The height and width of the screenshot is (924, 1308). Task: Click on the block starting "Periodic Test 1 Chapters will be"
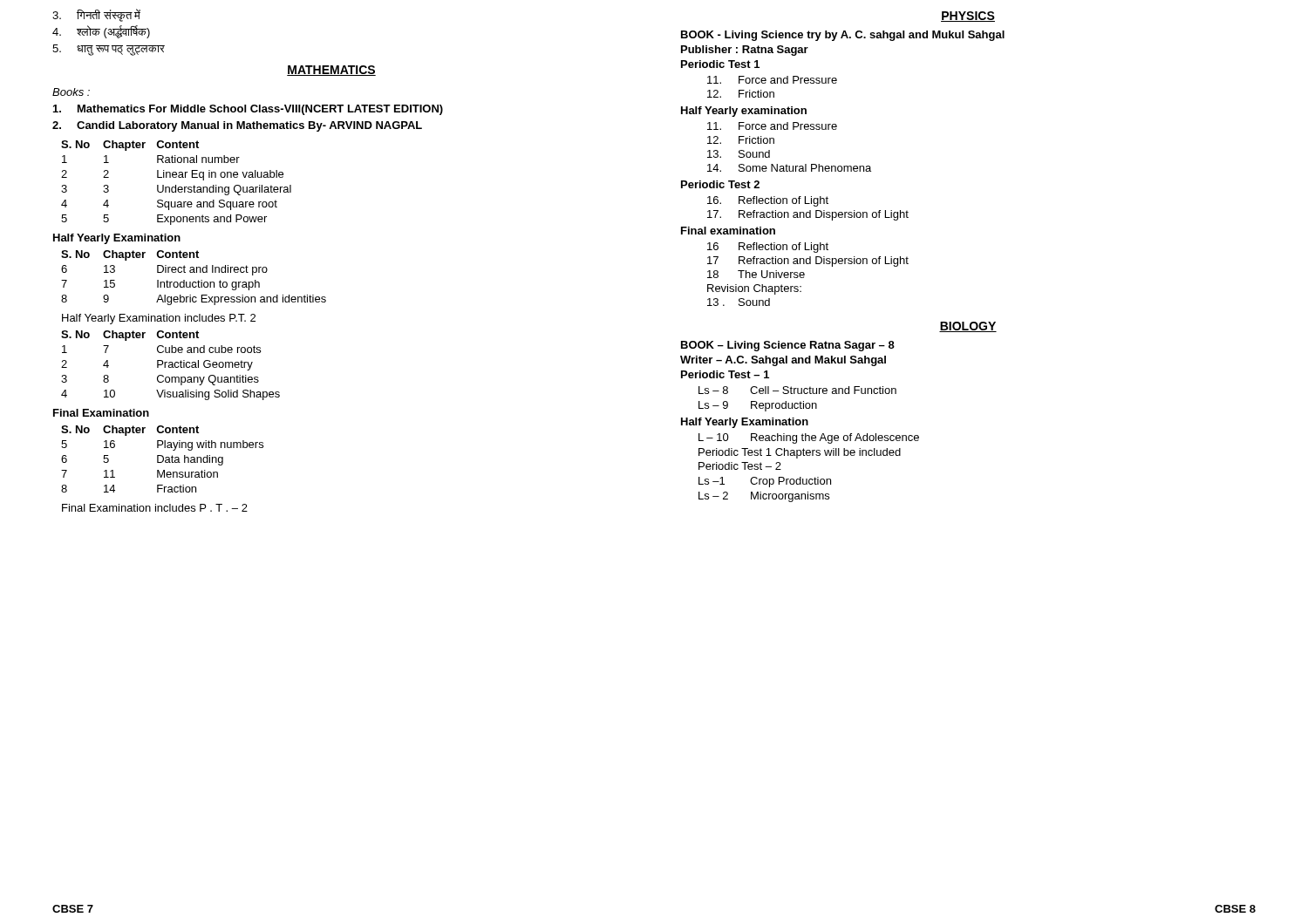coord(799,452)
